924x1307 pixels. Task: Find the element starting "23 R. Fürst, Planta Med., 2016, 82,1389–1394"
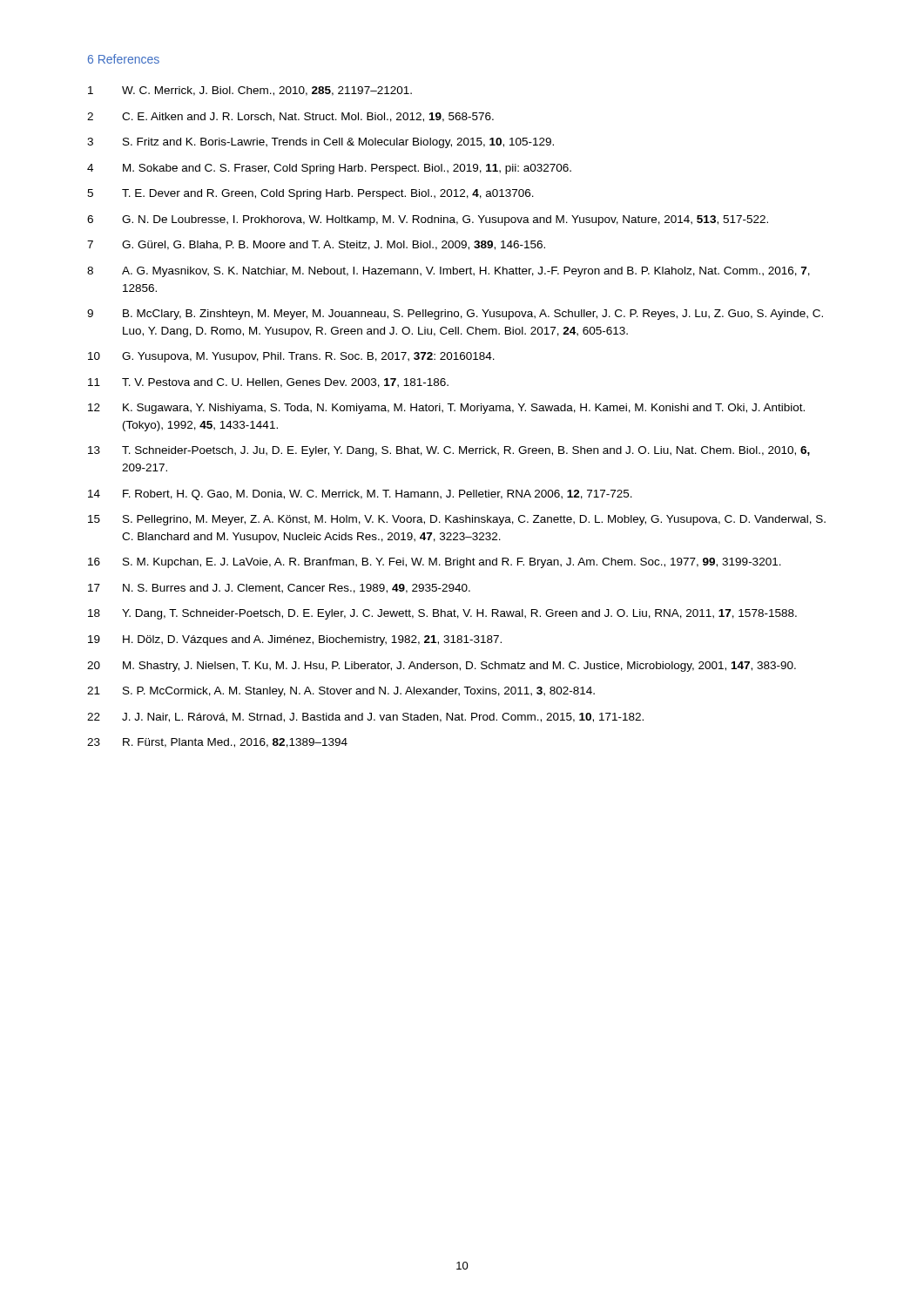[x=217, y=743]
